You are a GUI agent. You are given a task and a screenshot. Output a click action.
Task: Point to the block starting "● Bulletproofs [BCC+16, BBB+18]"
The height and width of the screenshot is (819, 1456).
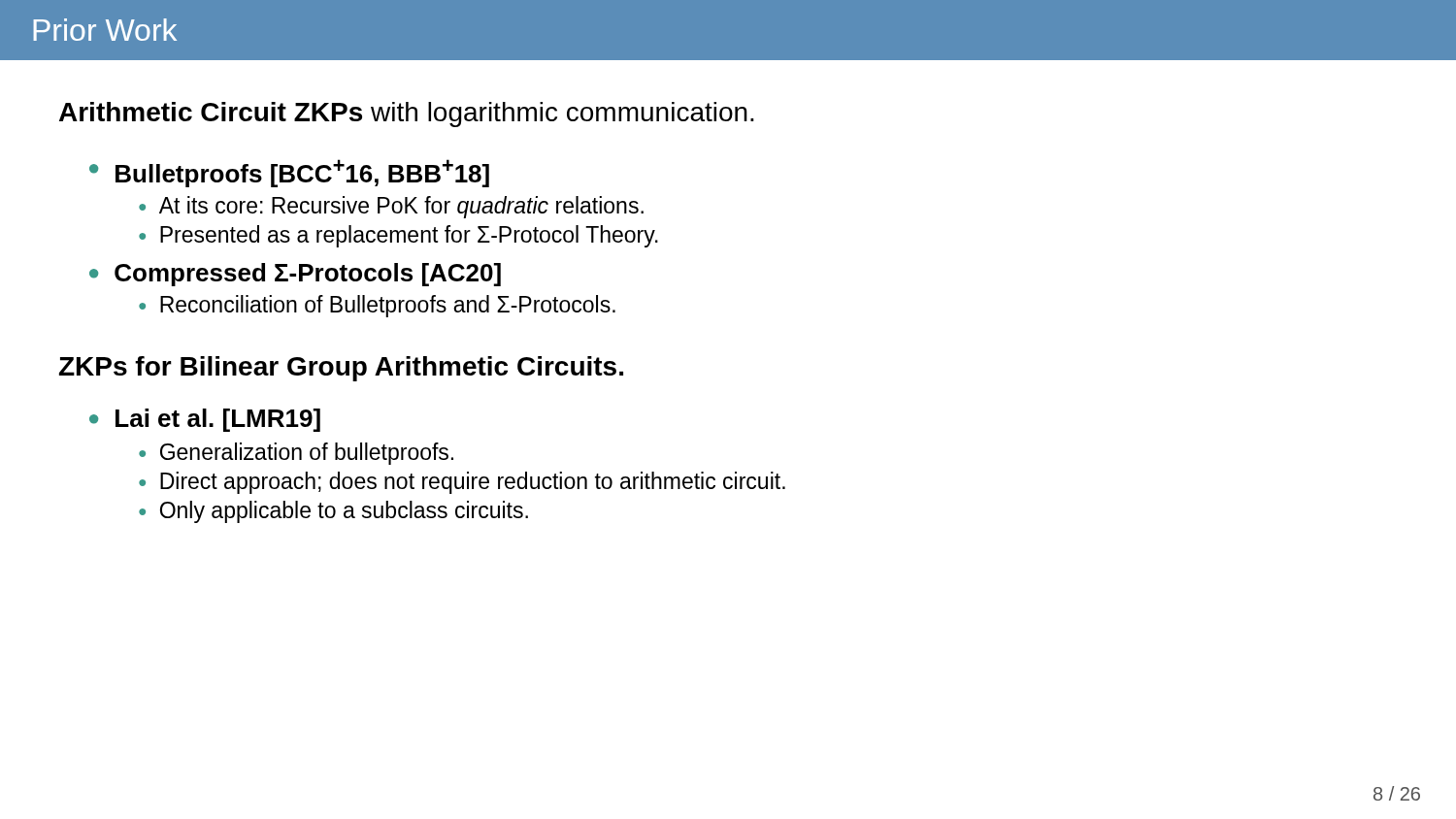coord(289,171)
